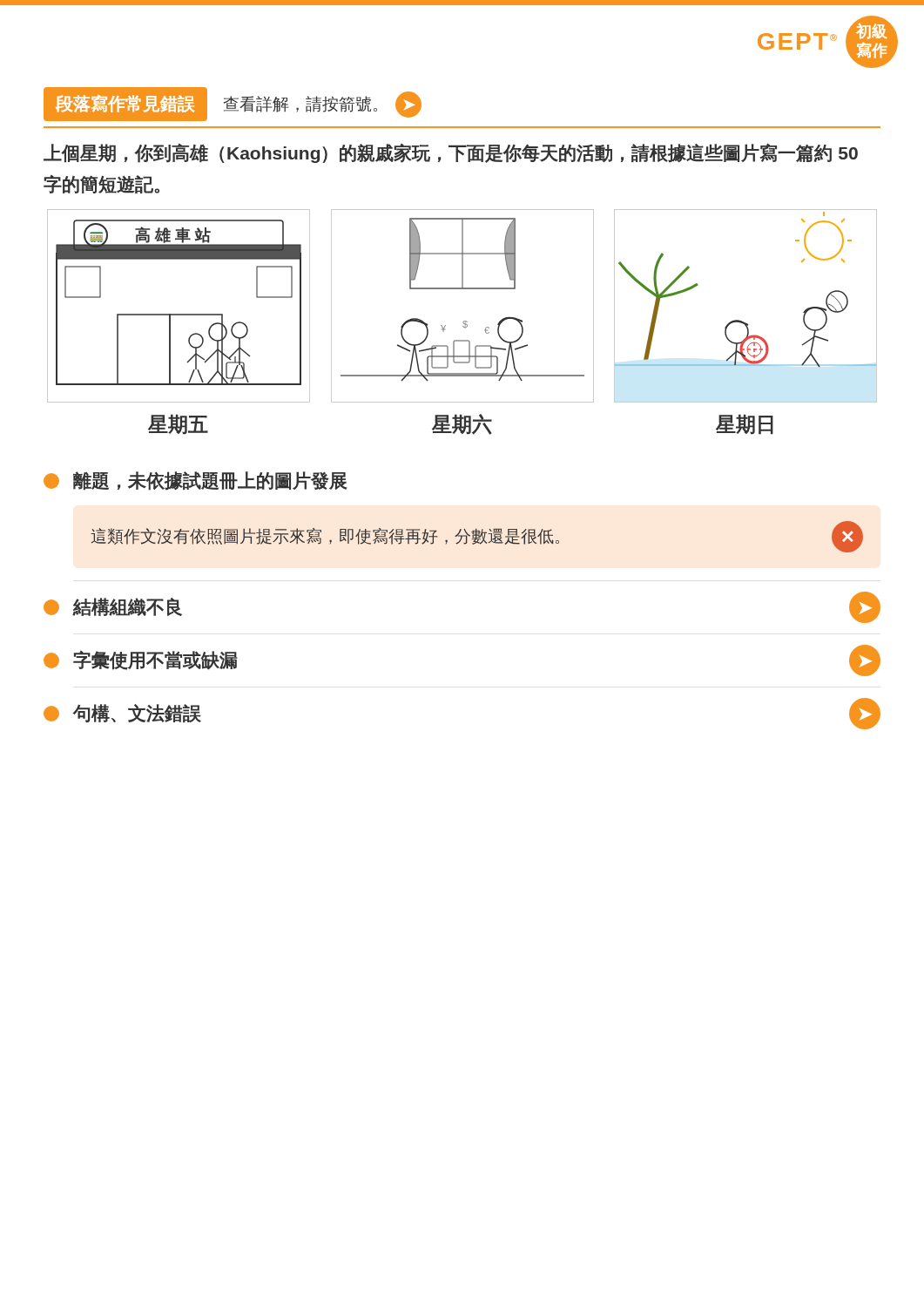Where does it say "這類作文沒有依照圖片提示來寫，即使寫得再好，分數還是很低。 ✕"?
This screenshot has width=924, height=1307.
(477, 537)
